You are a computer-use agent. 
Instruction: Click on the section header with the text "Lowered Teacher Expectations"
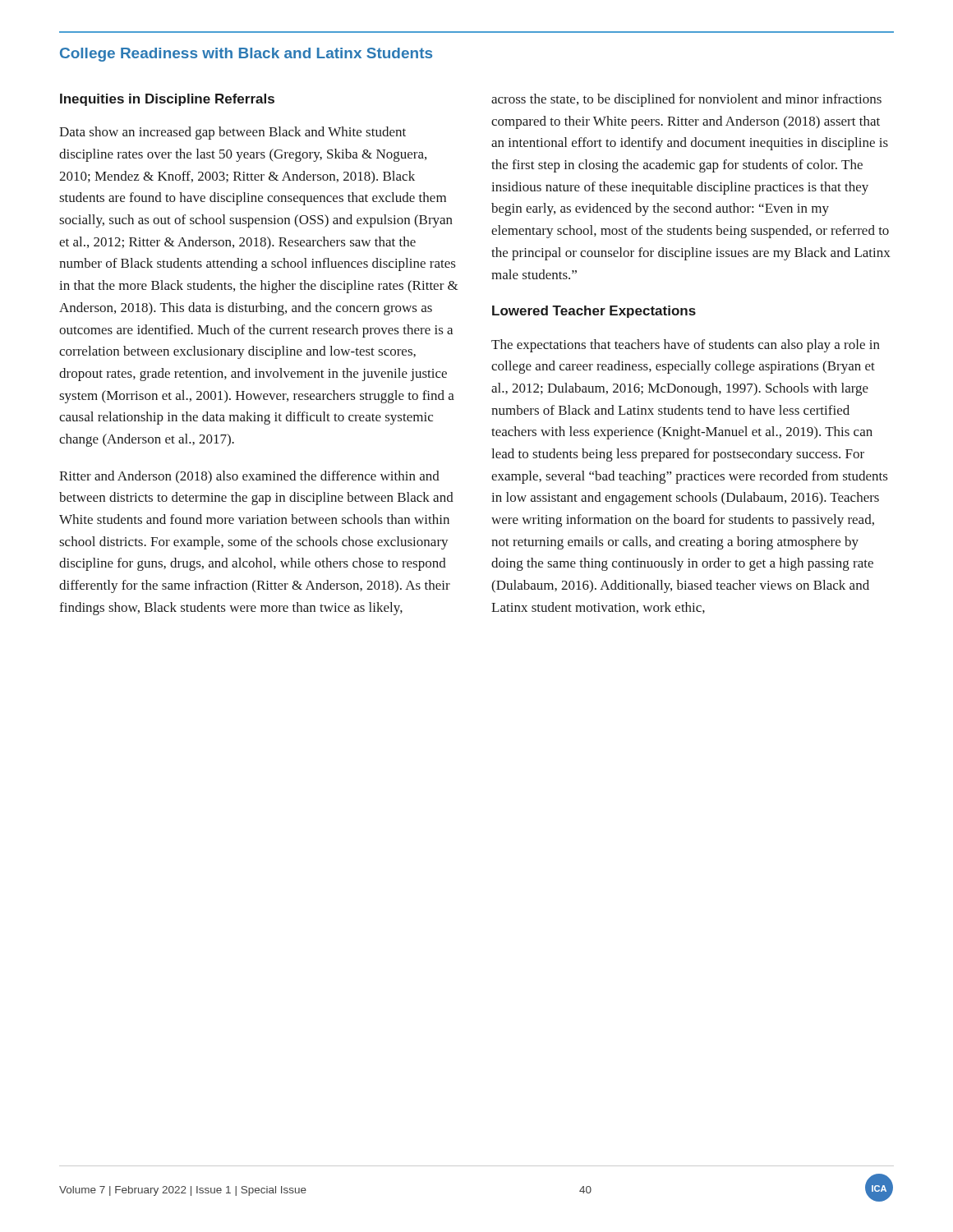(x=594, y=311)
